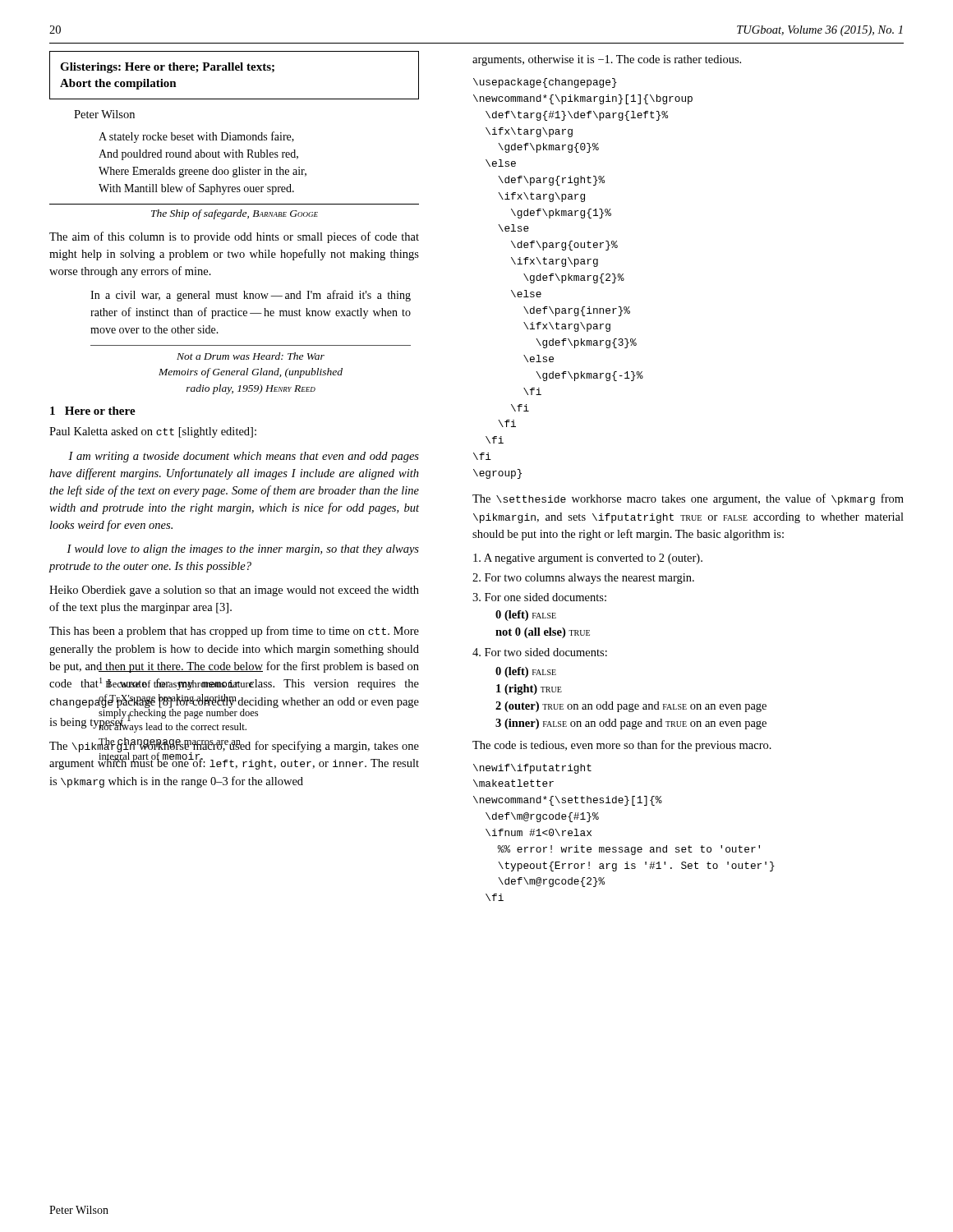This screenshot has width=953, height=1232.
Task: Click the passage that begins "4. For two sided documents:"
Action: 540,652
